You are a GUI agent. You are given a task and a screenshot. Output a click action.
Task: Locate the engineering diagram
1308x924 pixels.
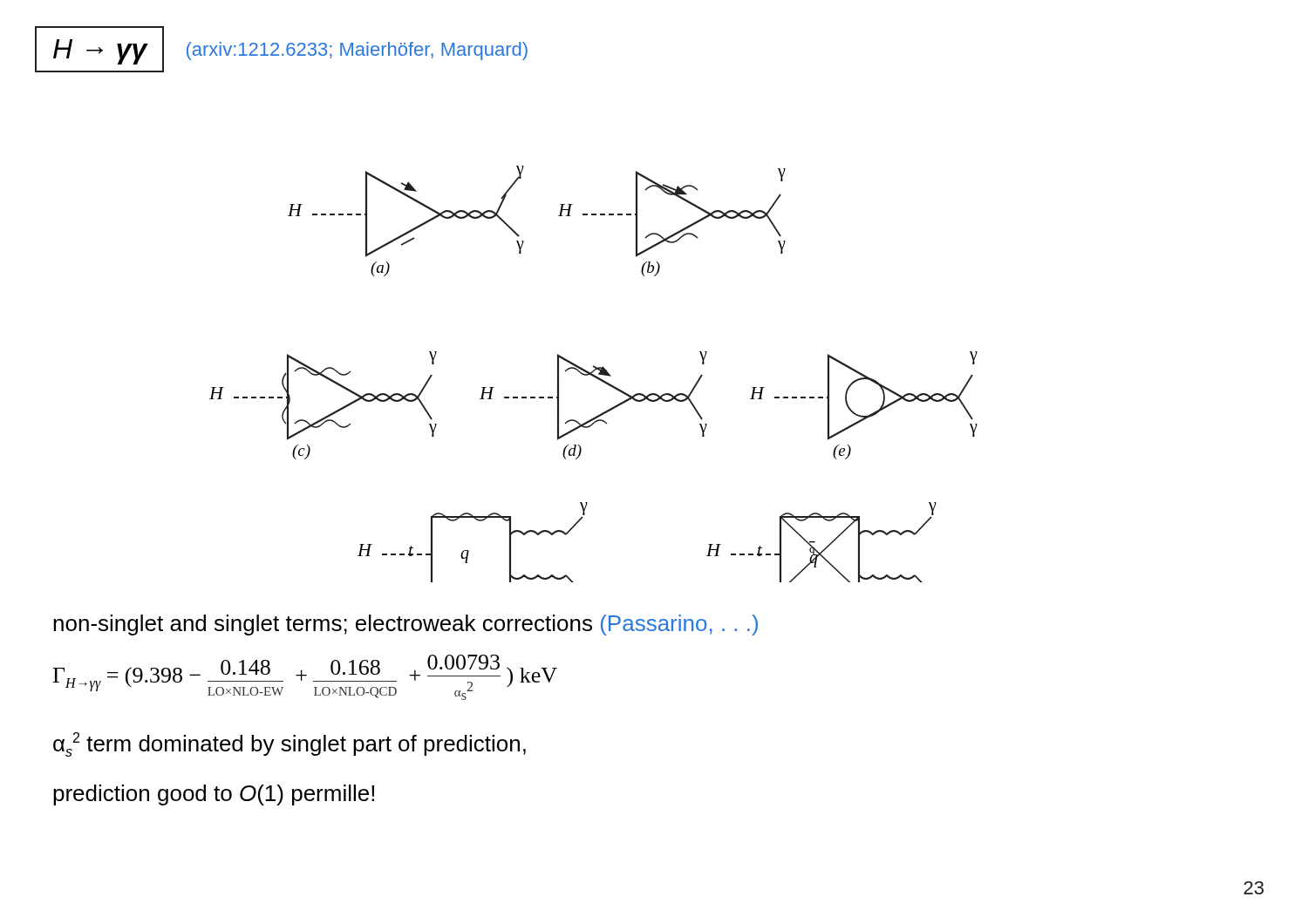point(654,338)
